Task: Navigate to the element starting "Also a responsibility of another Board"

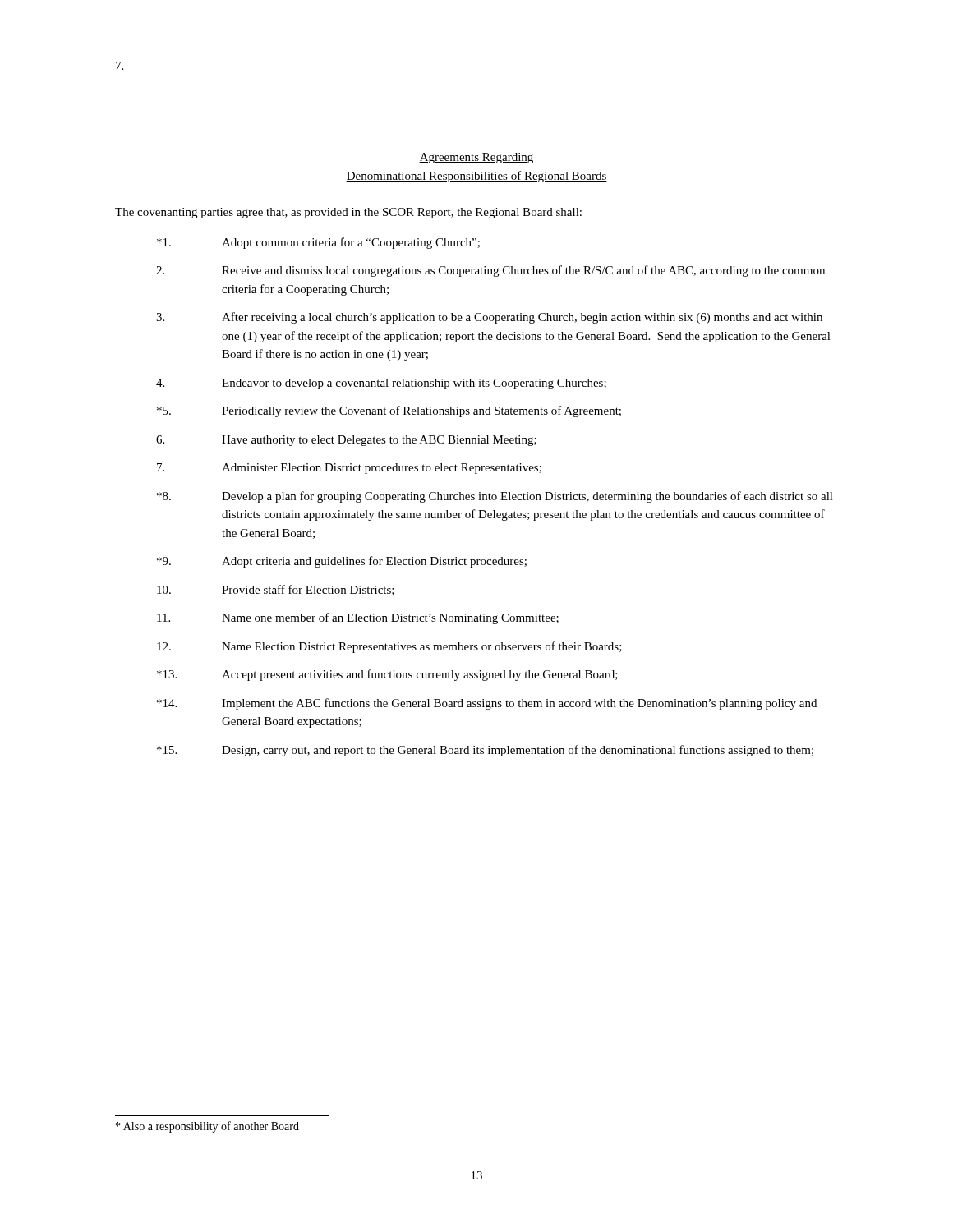Action: pyautogui.click(x=207, y=1126)
